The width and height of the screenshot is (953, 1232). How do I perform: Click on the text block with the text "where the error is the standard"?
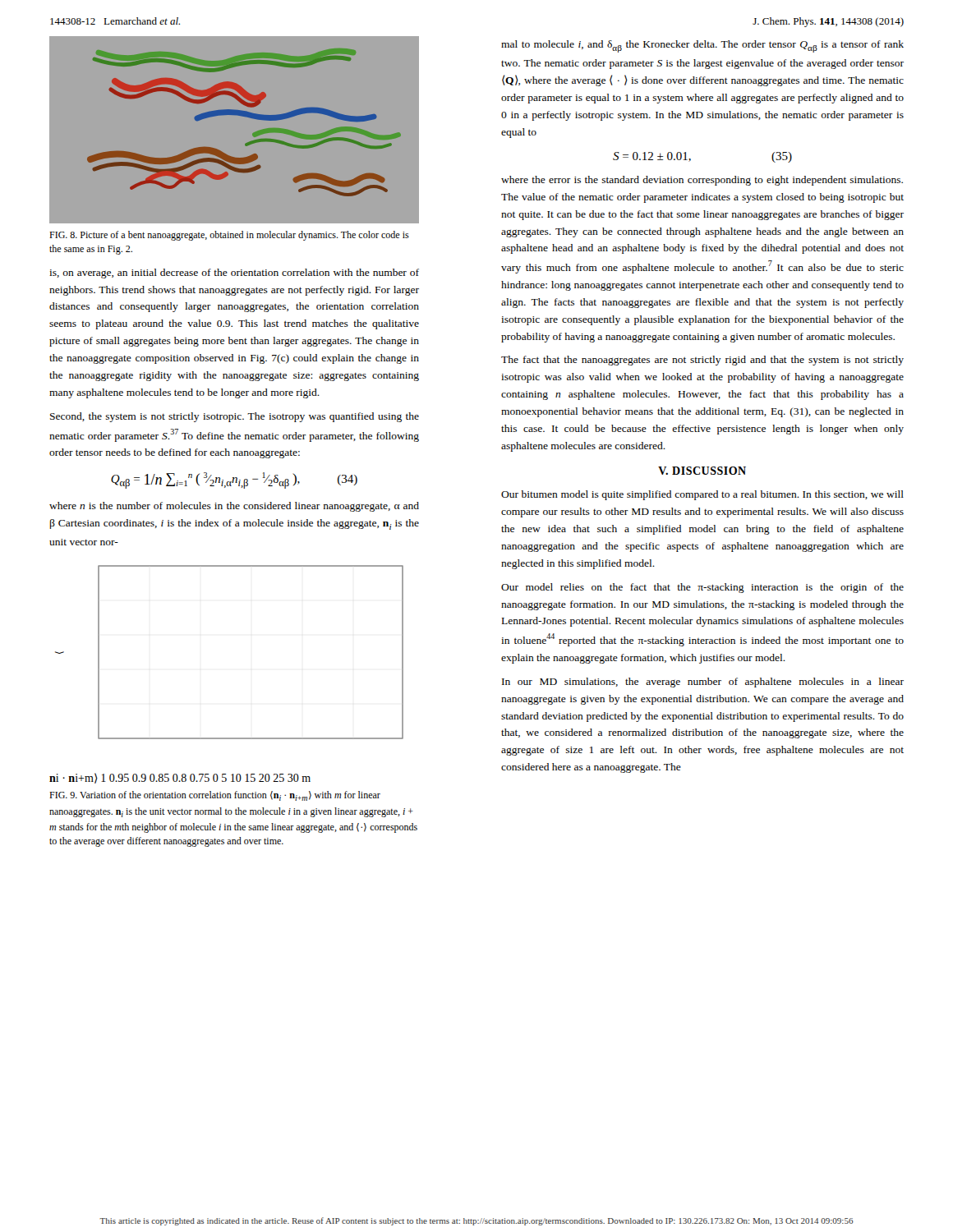702,258
